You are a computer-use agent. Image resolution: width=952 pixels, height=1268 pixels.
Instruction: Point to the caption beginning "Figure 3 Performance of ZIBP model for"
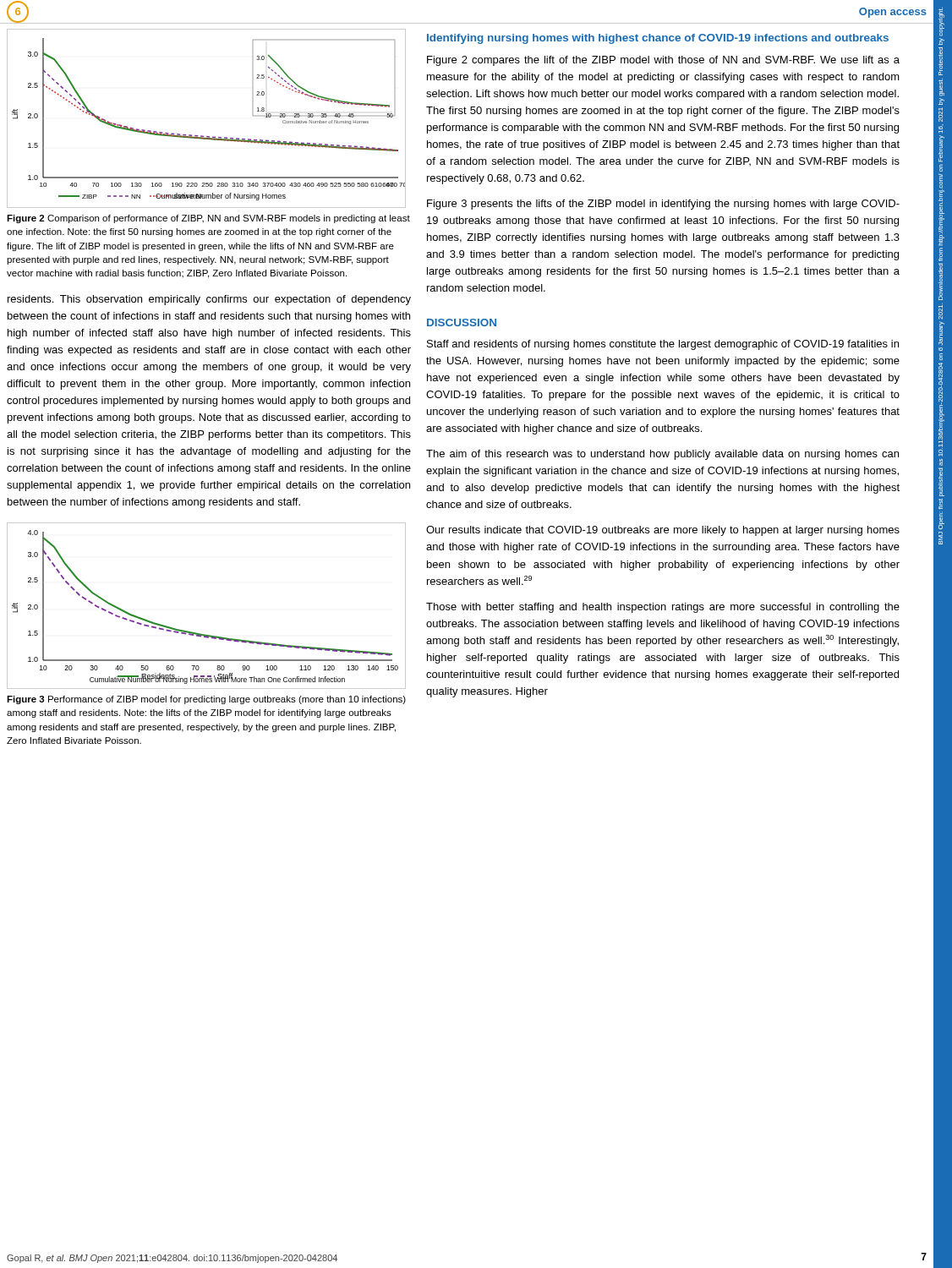pyautogui.click(x=206, y=720)
